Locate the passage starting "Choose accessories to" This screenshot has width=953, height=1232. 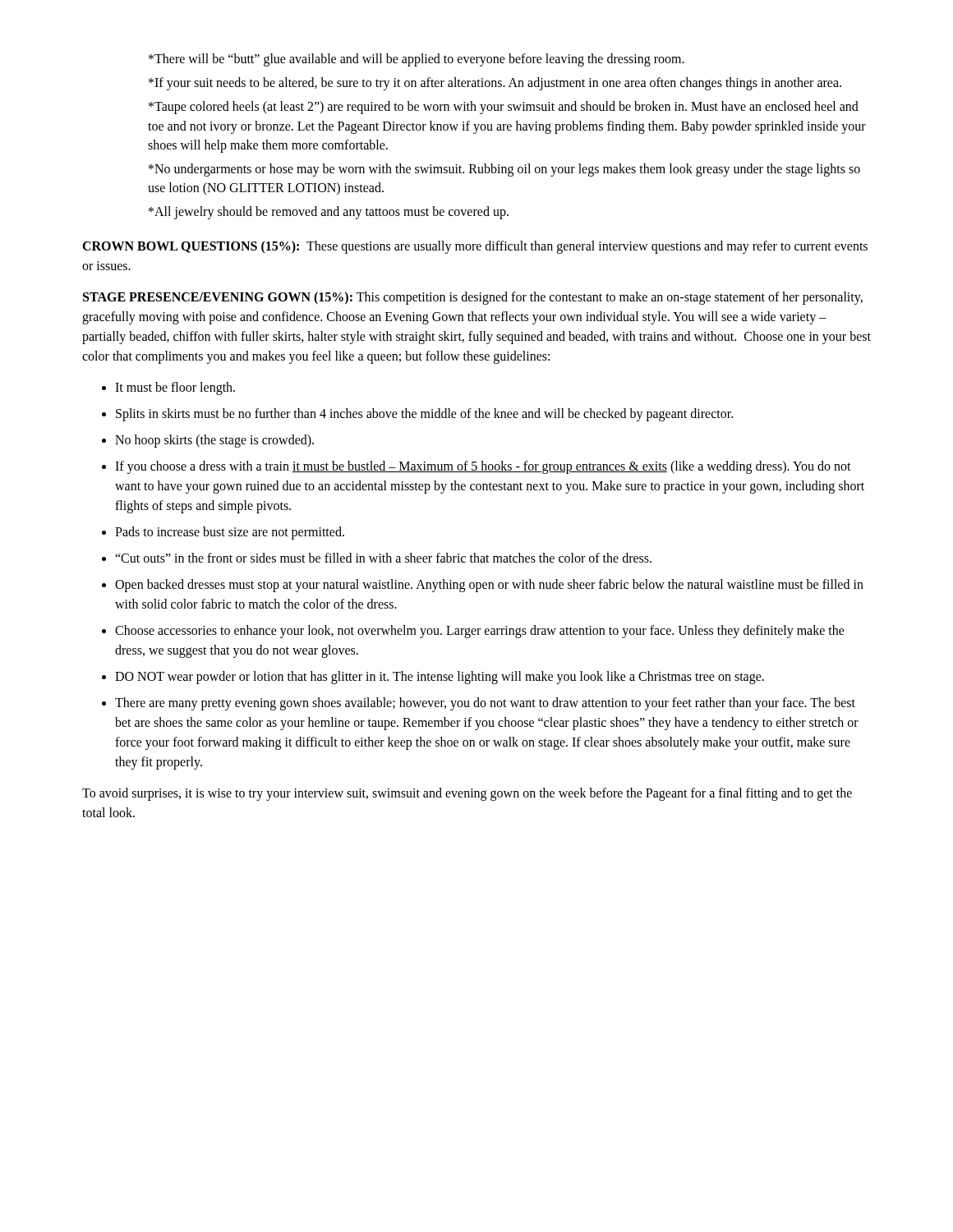click(480, 640)
